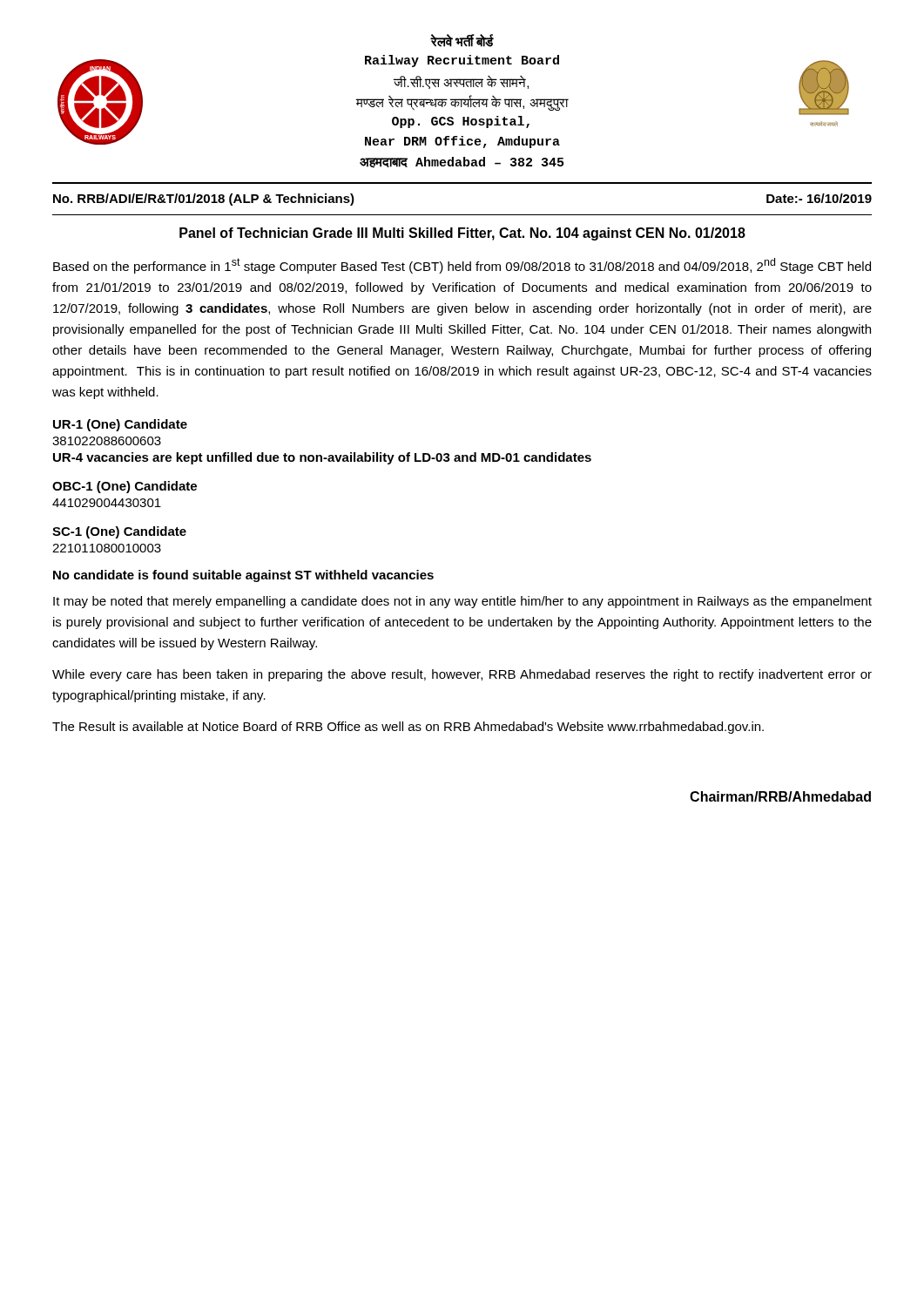Locate the block of text that opens with "UR-4 vacancies are kept unfilled due to non-availability"

[x=322, y=457]
